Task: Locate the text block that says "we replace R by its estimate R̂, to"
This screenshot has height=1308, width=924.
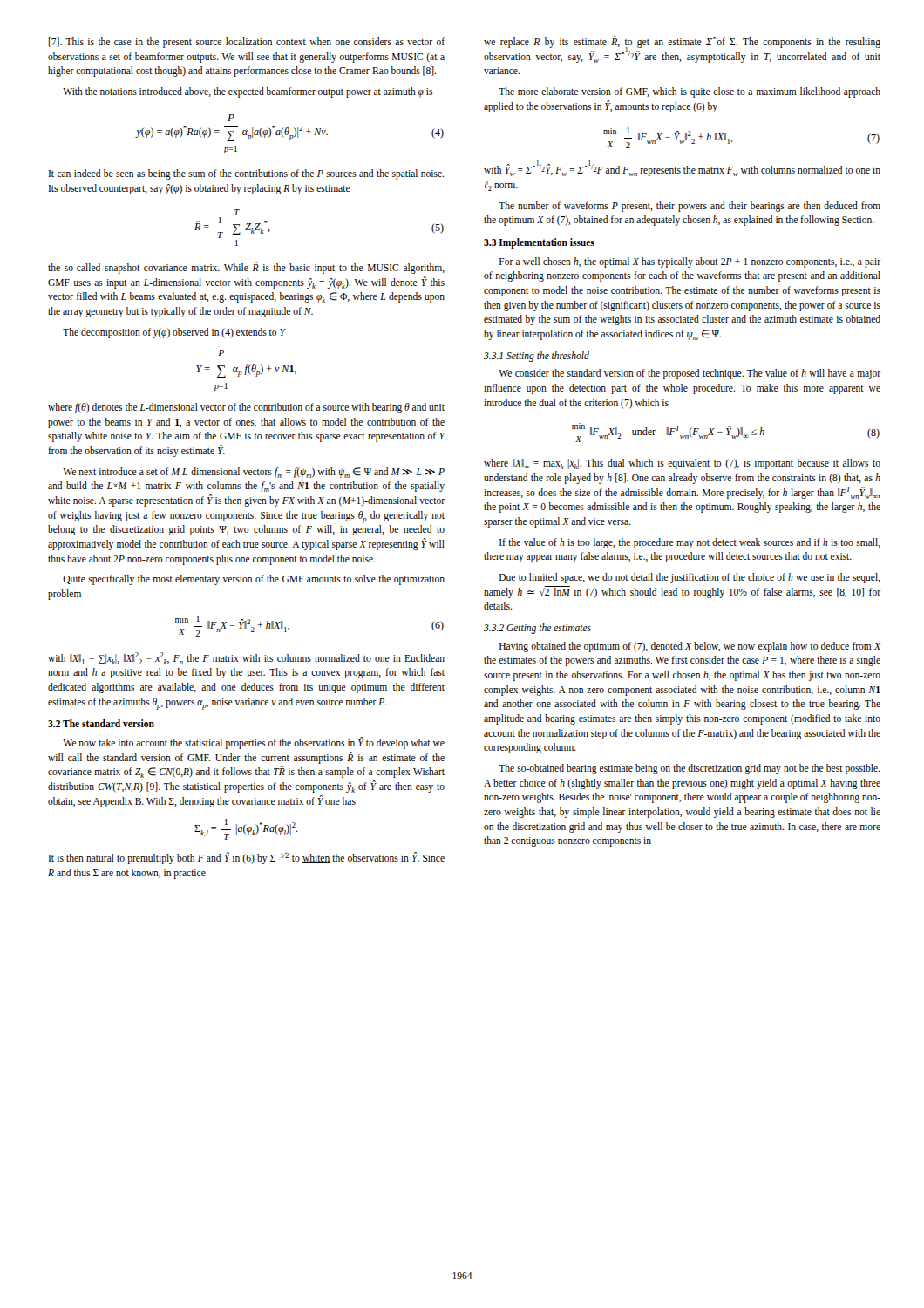Action: coord(682,56)
